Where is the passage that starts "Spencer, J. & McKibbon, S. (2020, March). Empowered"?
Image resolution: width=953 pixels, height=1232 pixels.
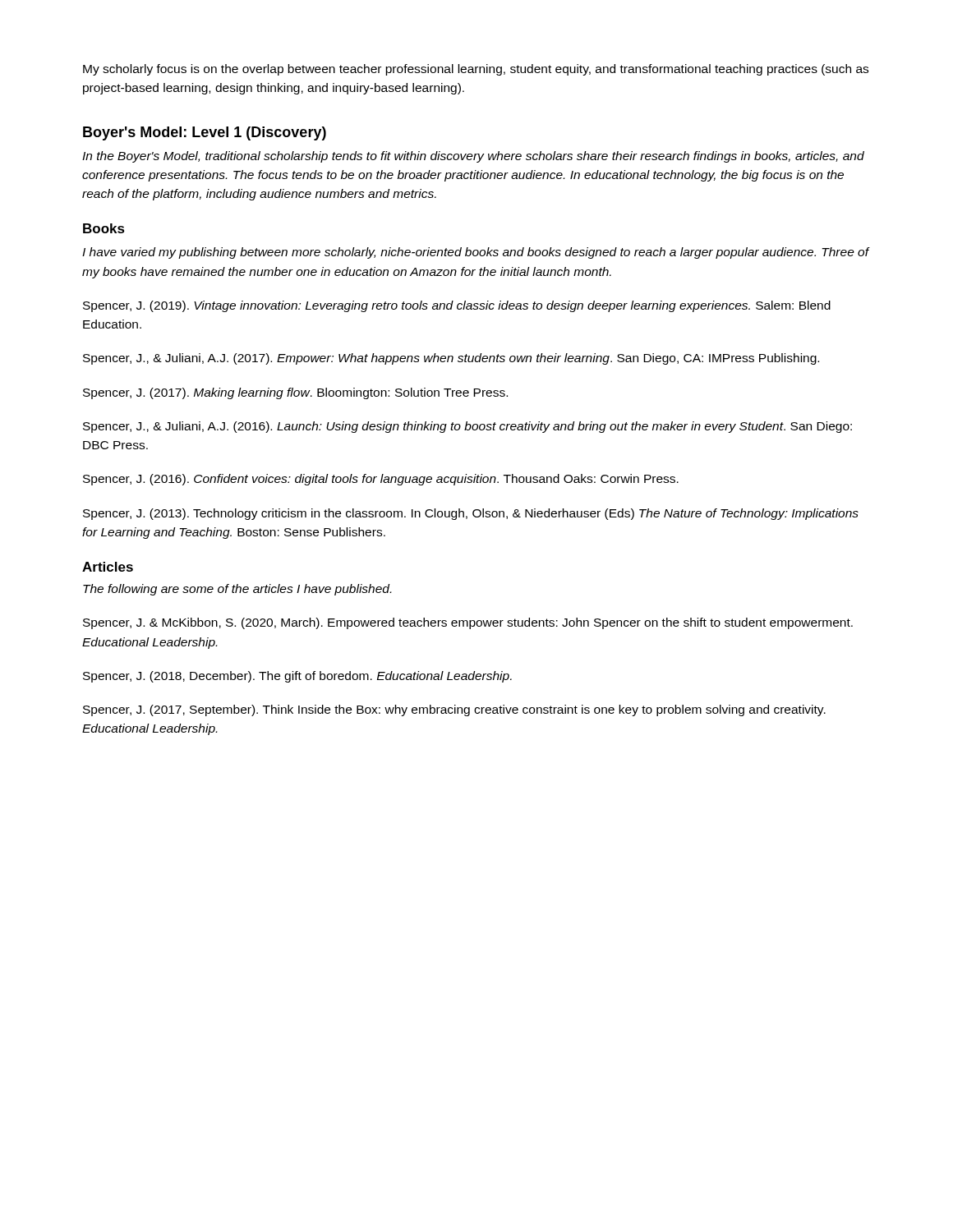click(x=468, y=632)
